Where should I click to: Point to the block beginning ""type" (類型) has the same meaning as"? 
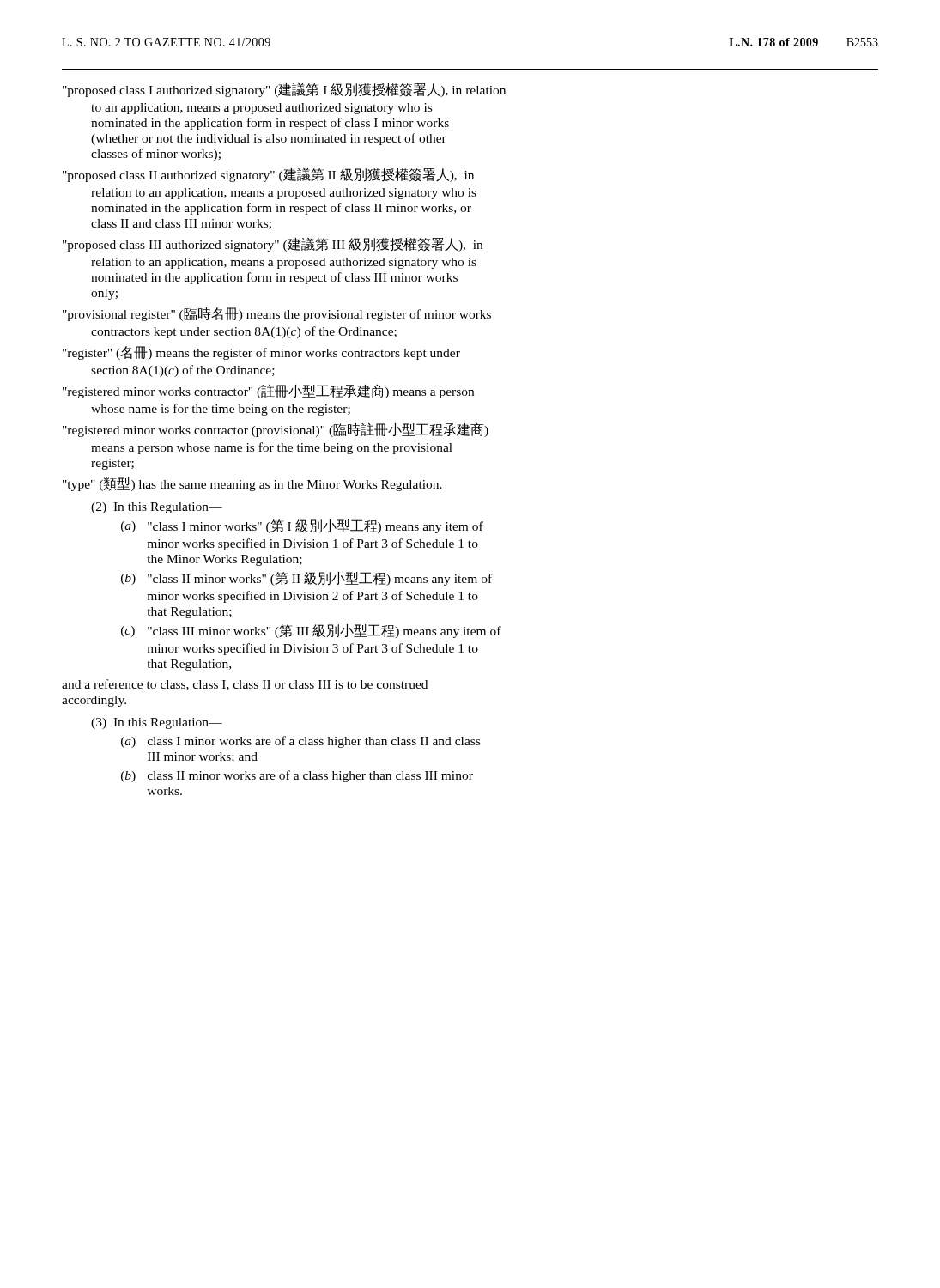pos(252,484)
